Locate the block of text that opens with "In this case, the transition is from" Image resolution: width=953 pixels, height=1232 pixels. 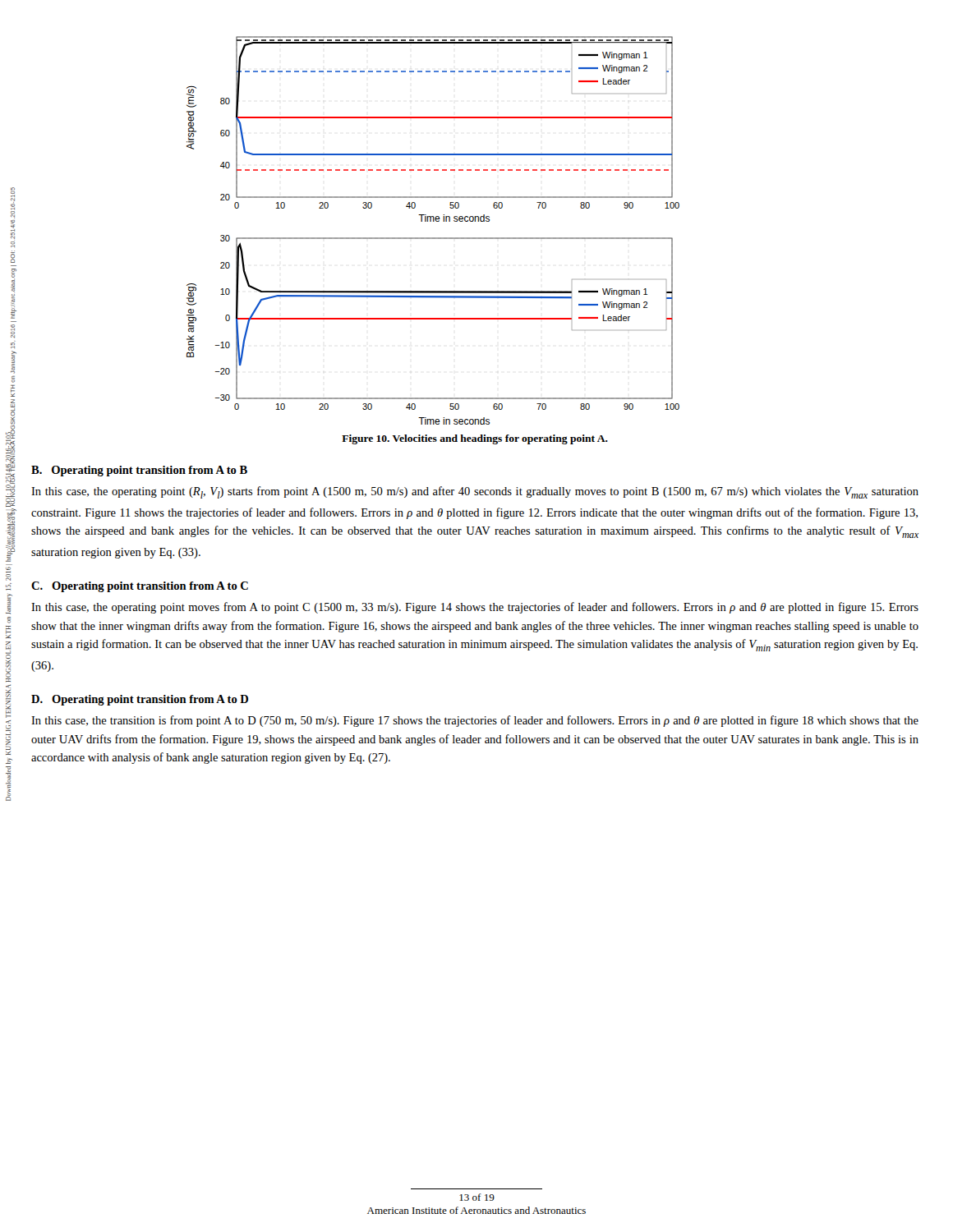click(x=475, y=739)
